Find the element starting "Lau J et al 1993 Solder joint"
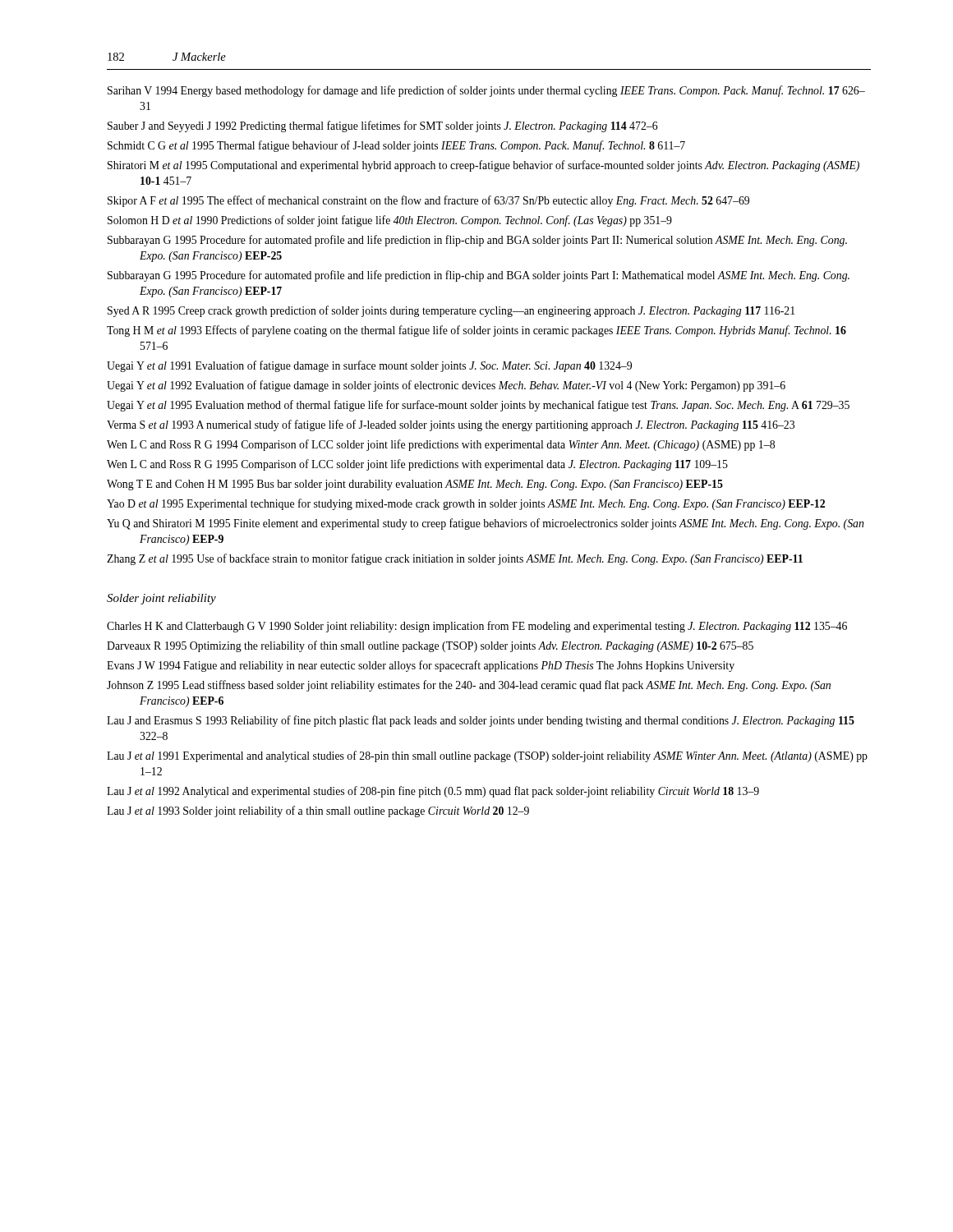The image size is (953, 1232). click(318, 811)
